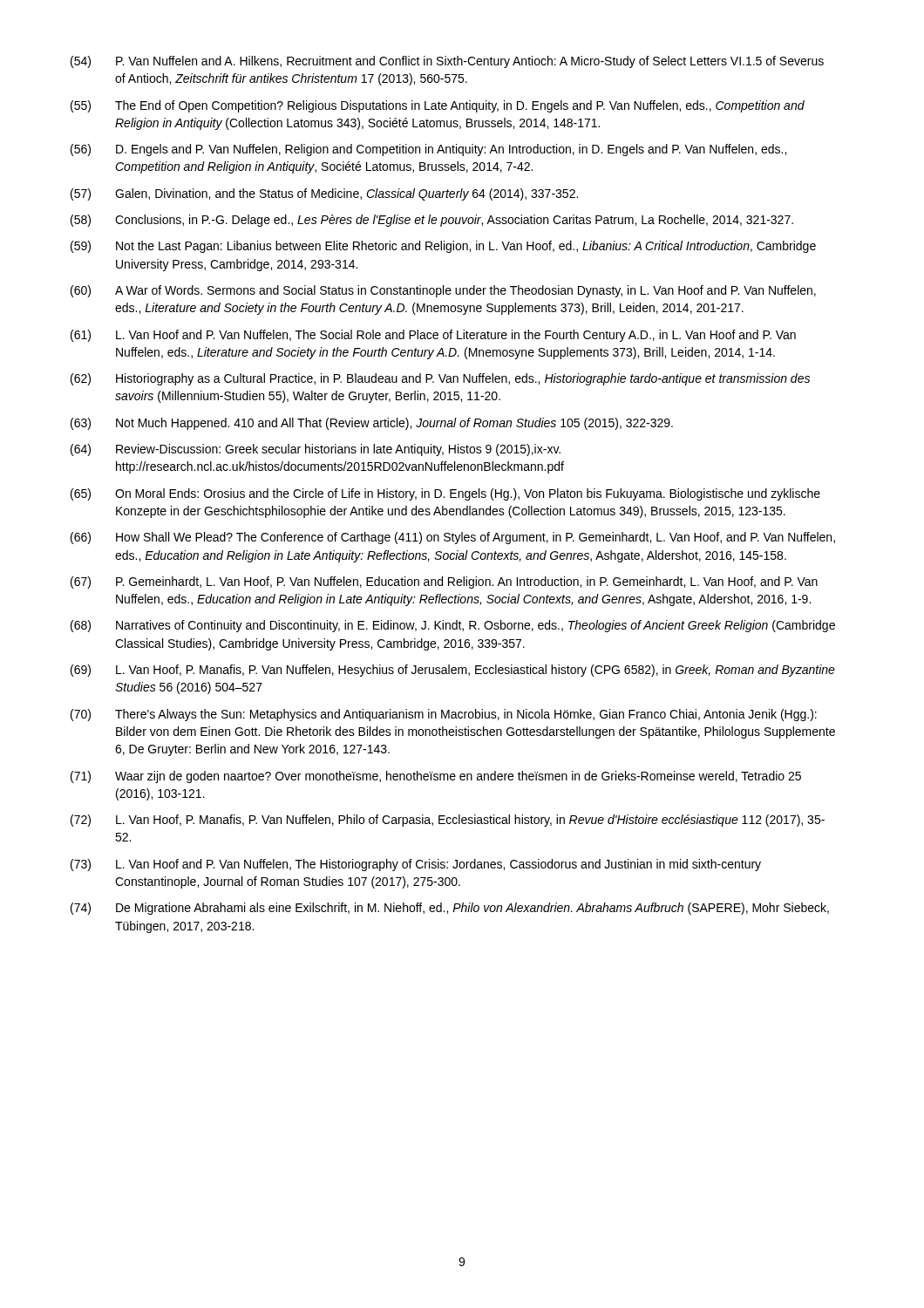This screenshot has height=1308, width=924.
Task: Find the element starting "(73) L. Van Hoof"
Action: (453, 873)
